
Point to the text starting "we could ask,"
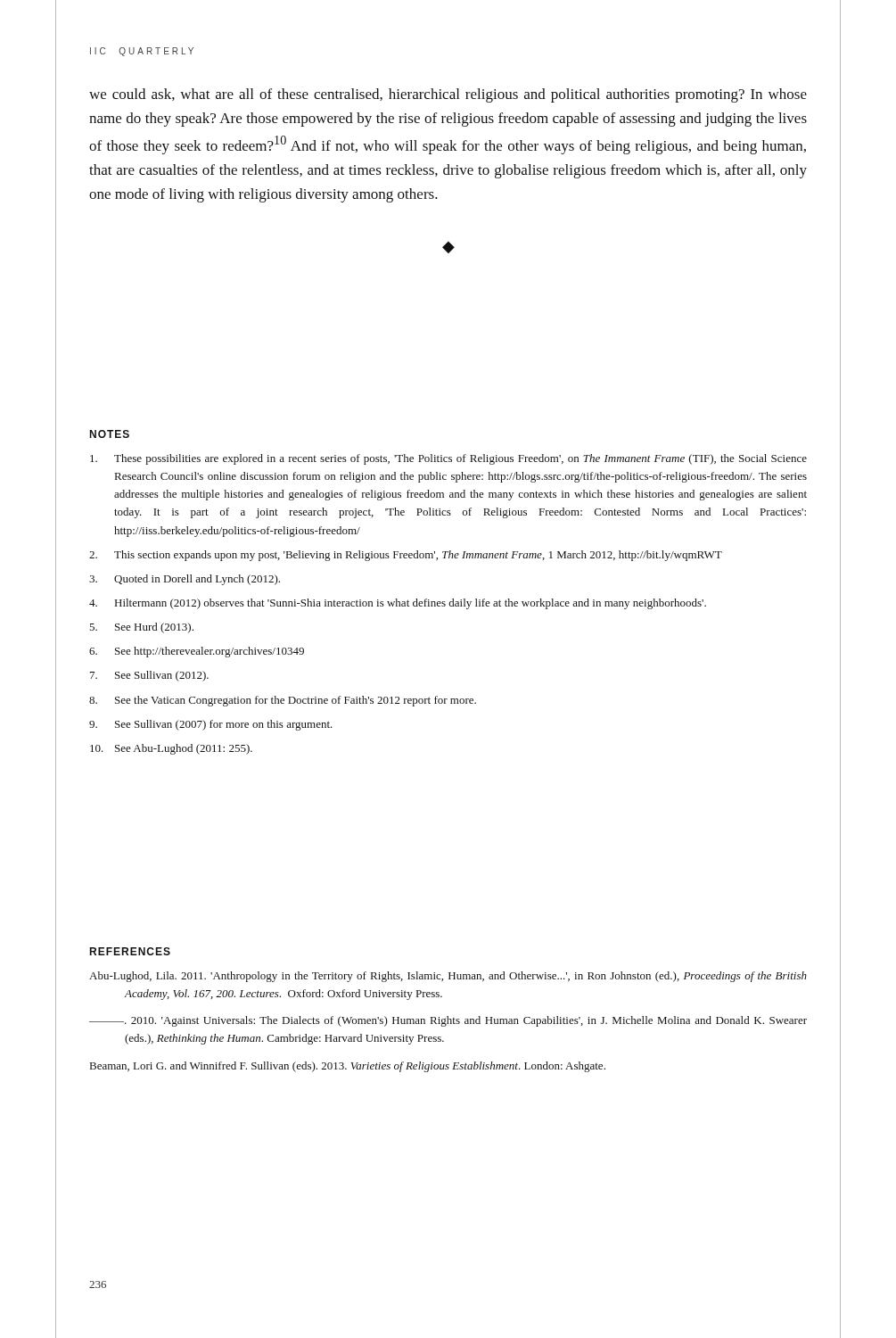448,171
